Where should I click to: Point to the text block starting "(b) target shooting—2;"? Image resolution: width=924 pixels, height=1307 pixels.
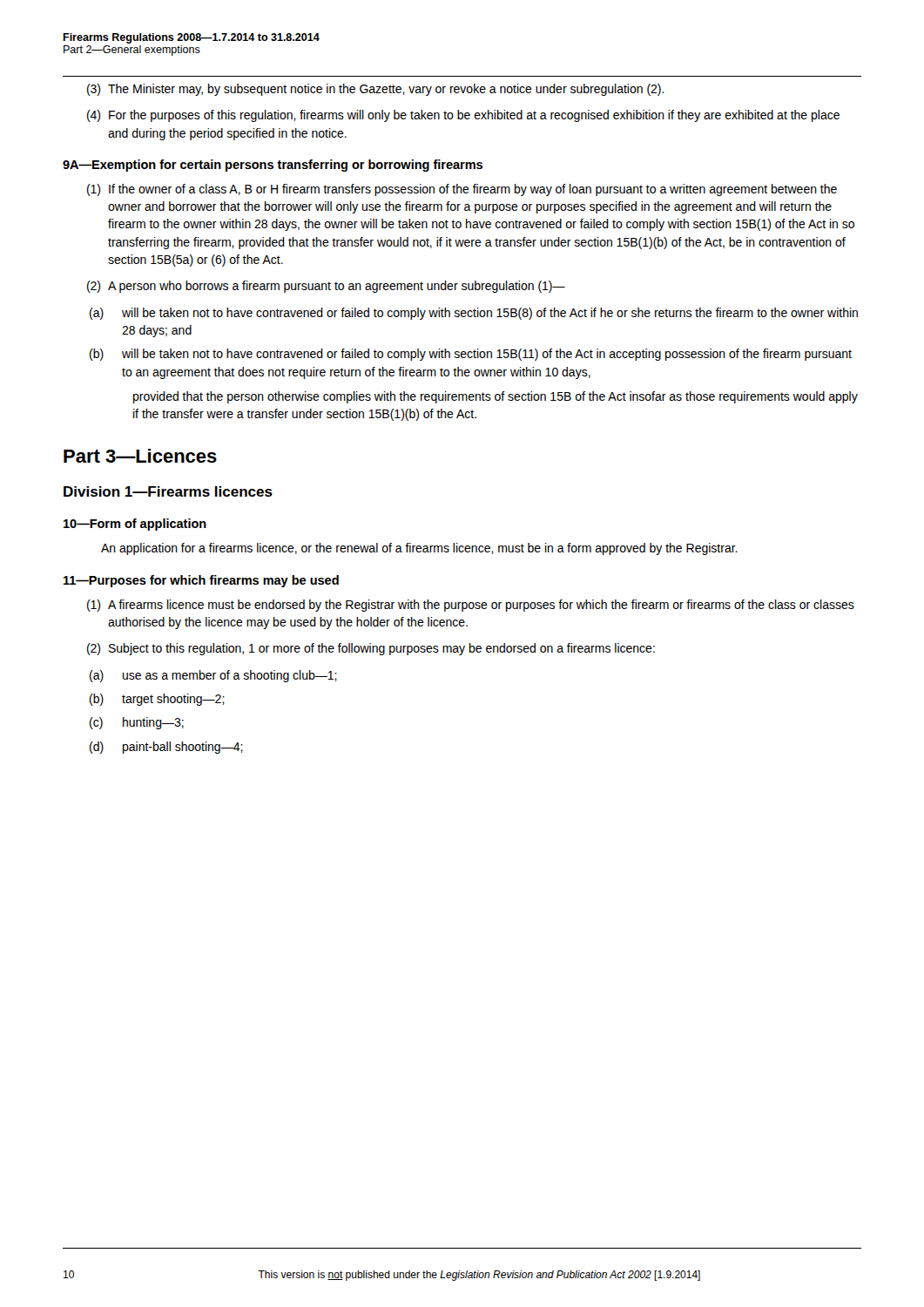[157, 700]
